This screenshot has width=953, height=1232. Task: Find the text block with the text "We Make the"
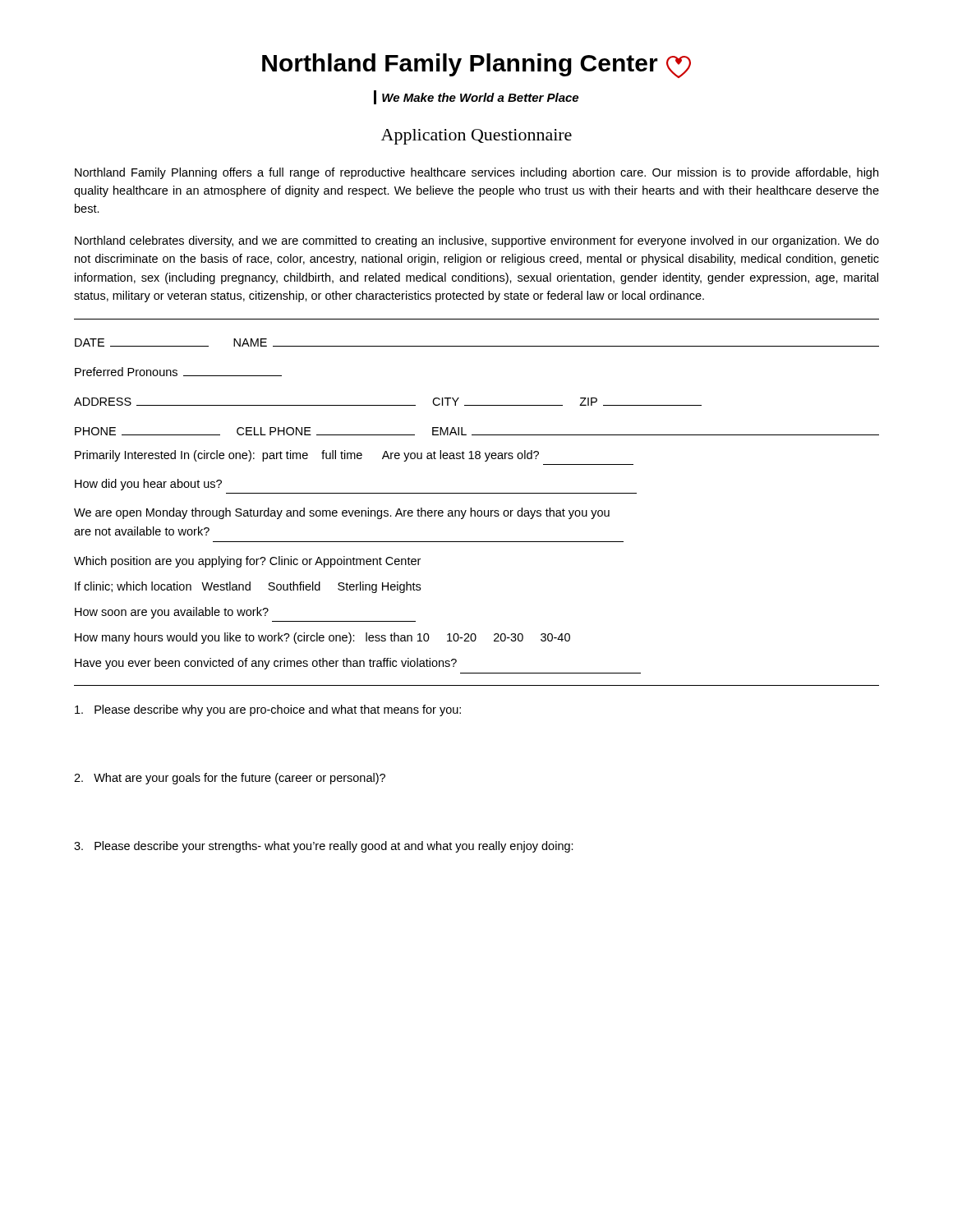pyautogui.click(x=476, y=97)
